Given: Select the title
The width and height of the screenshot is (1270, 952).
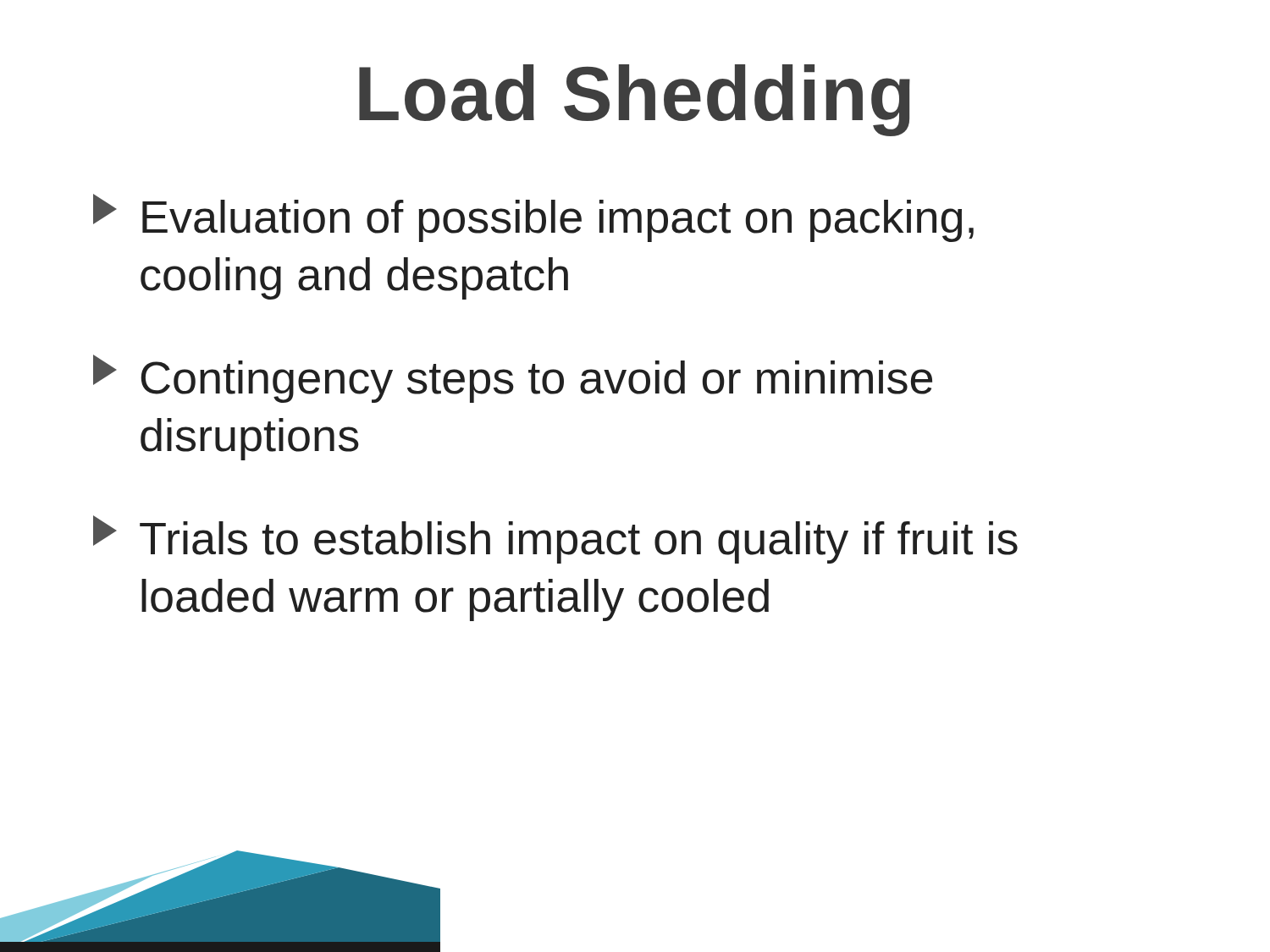Looking at the screenshot, I should pyautogui.click(x=635, y=94).
